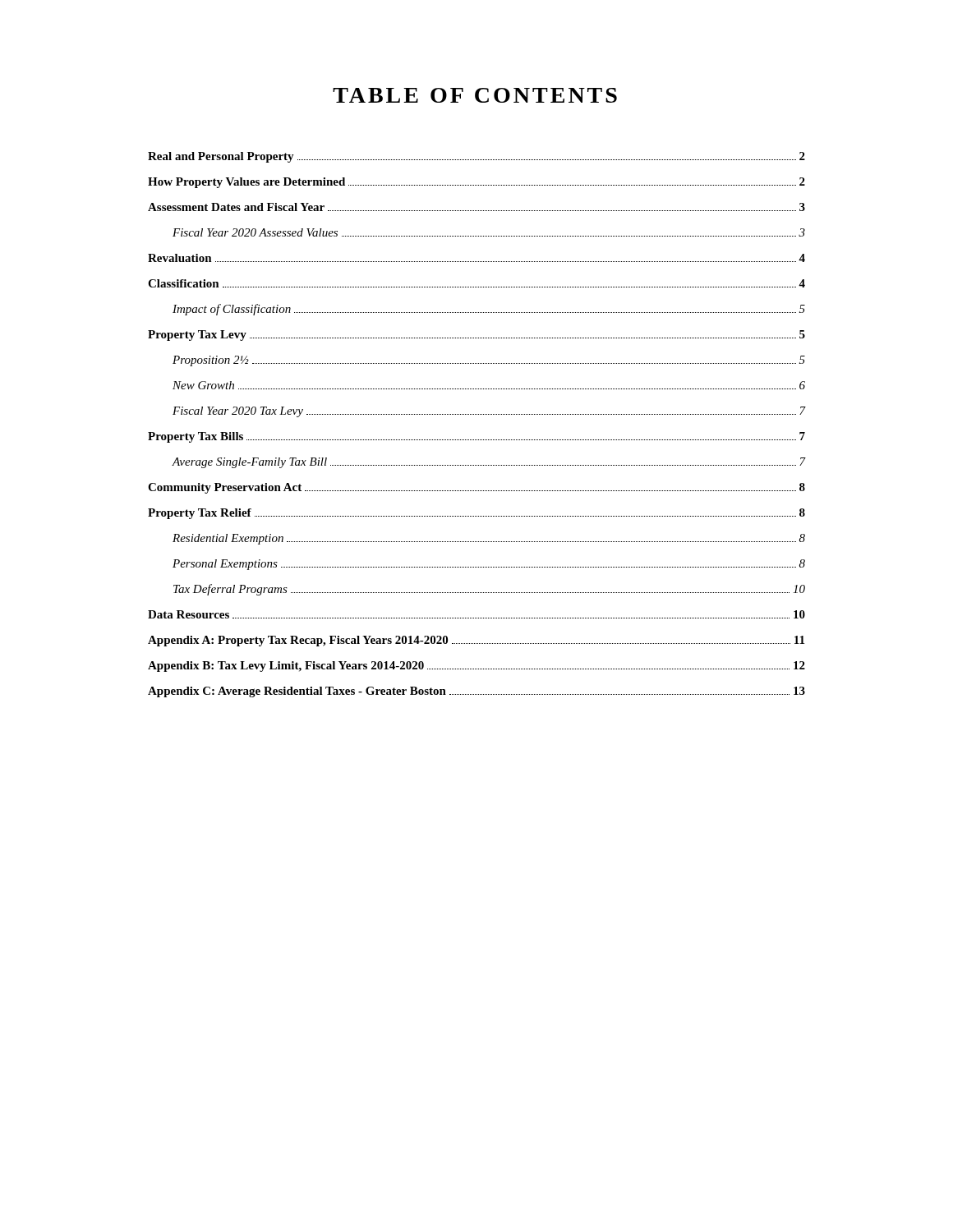This screenshot has width=953, height=1232.
Task: Point to the block beginning "Appendix C: Average Residential Taxes"
Action: [476, 691]
